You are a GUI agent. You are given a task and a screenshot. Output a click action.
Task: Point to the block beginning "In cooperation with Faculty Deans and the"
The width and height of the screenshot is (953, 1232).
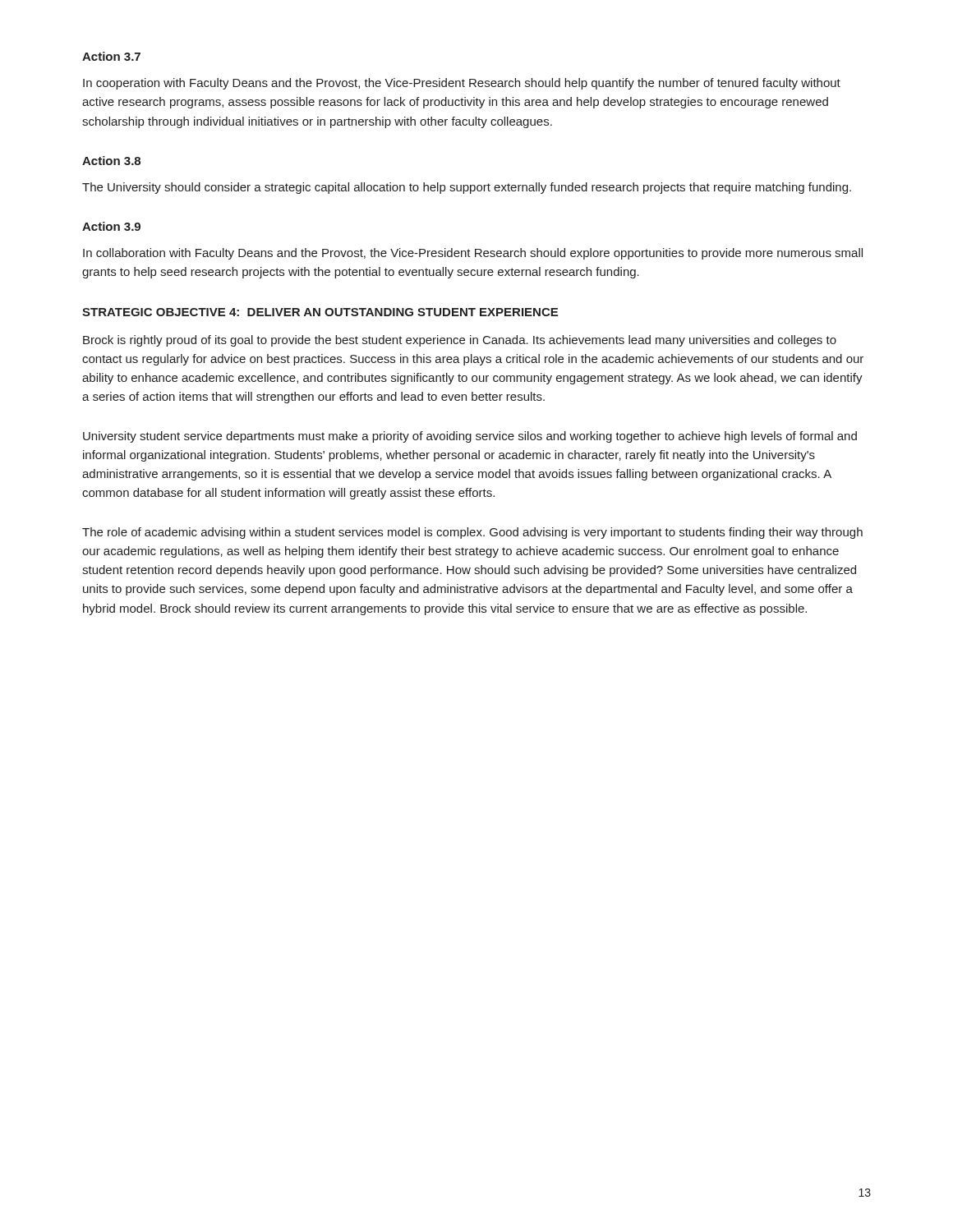click(461, 102)
